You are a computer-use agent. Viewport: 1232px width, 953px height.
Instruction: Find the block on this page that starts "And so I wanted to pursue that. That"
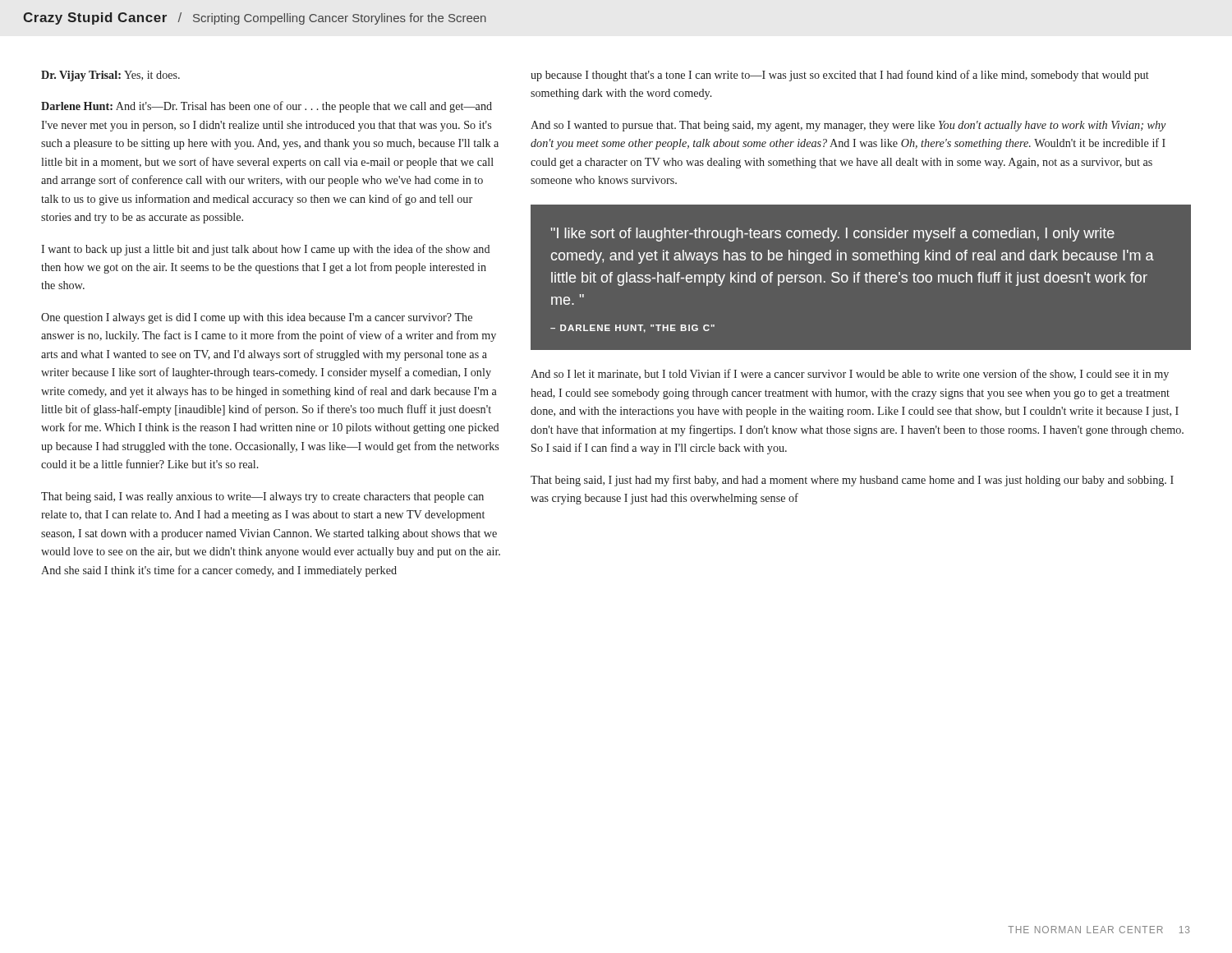[x=848, y=152]
